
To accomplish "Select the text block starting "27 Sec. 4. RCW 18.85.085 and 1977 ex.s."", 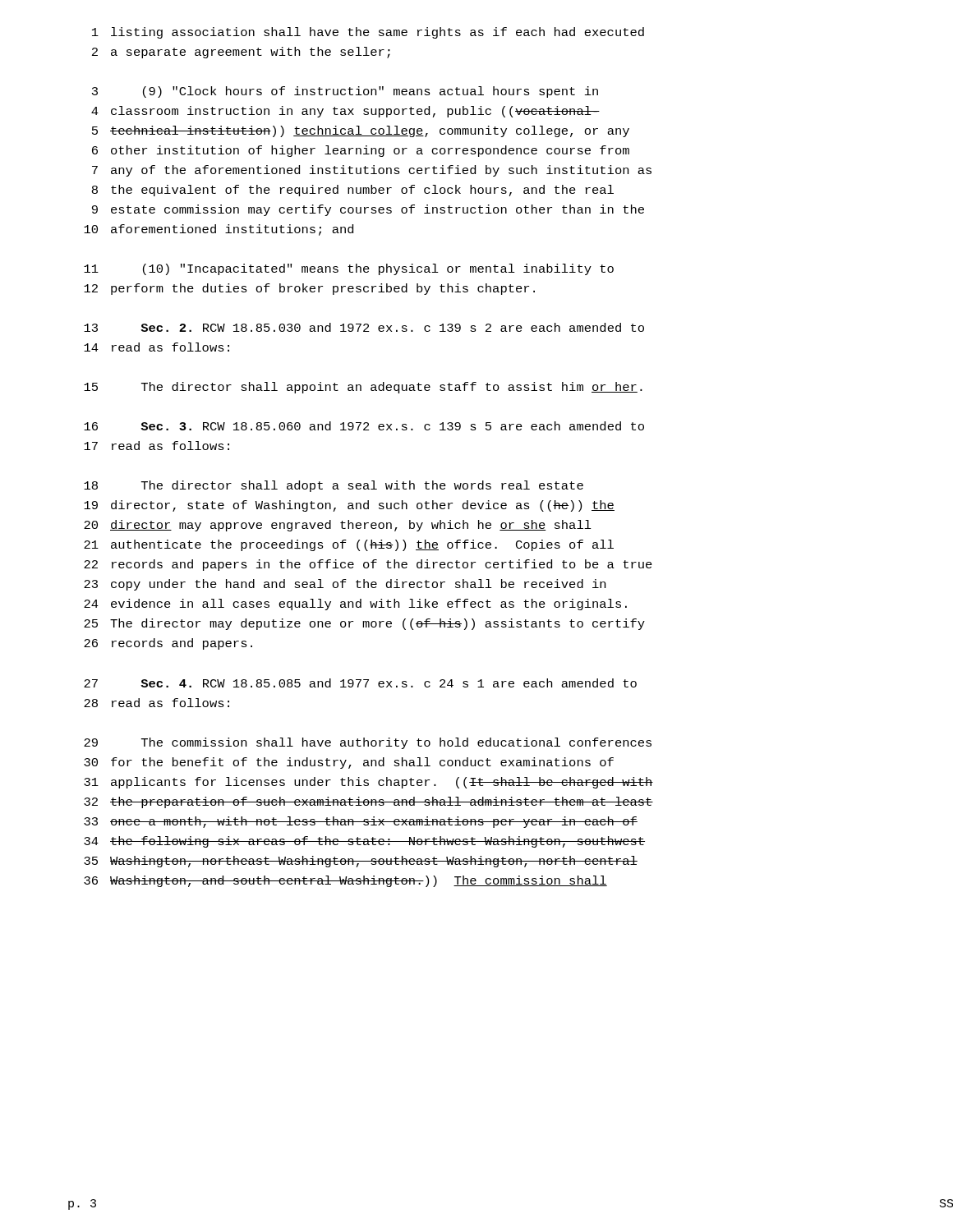I will 482,694.
